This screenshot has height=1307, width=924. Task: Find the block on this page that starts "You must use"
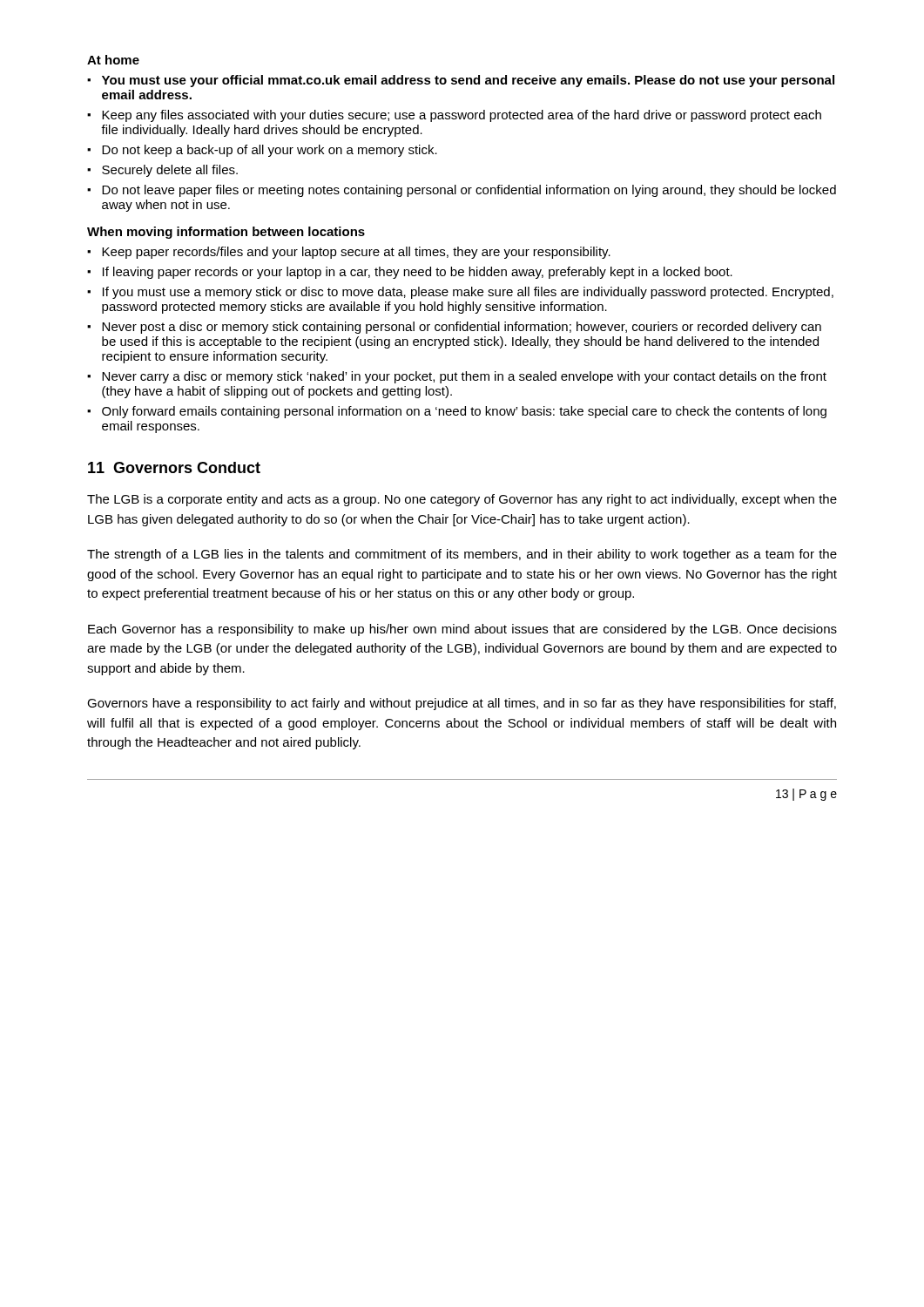click(469, 87)
